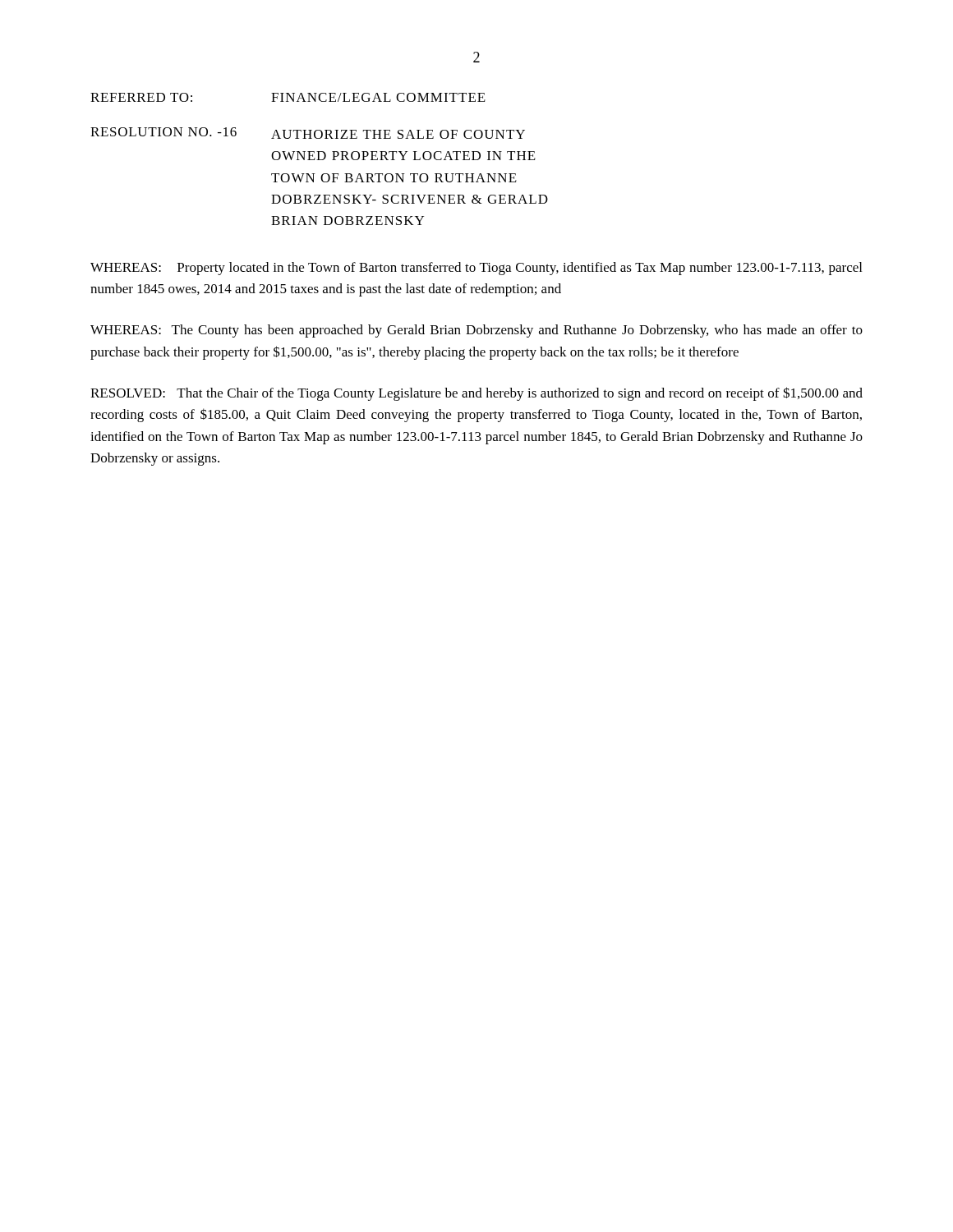Select the region starting "WHEREAS: Property located in the Town of Barton"
953x1232 pixels.
(476, 278)
